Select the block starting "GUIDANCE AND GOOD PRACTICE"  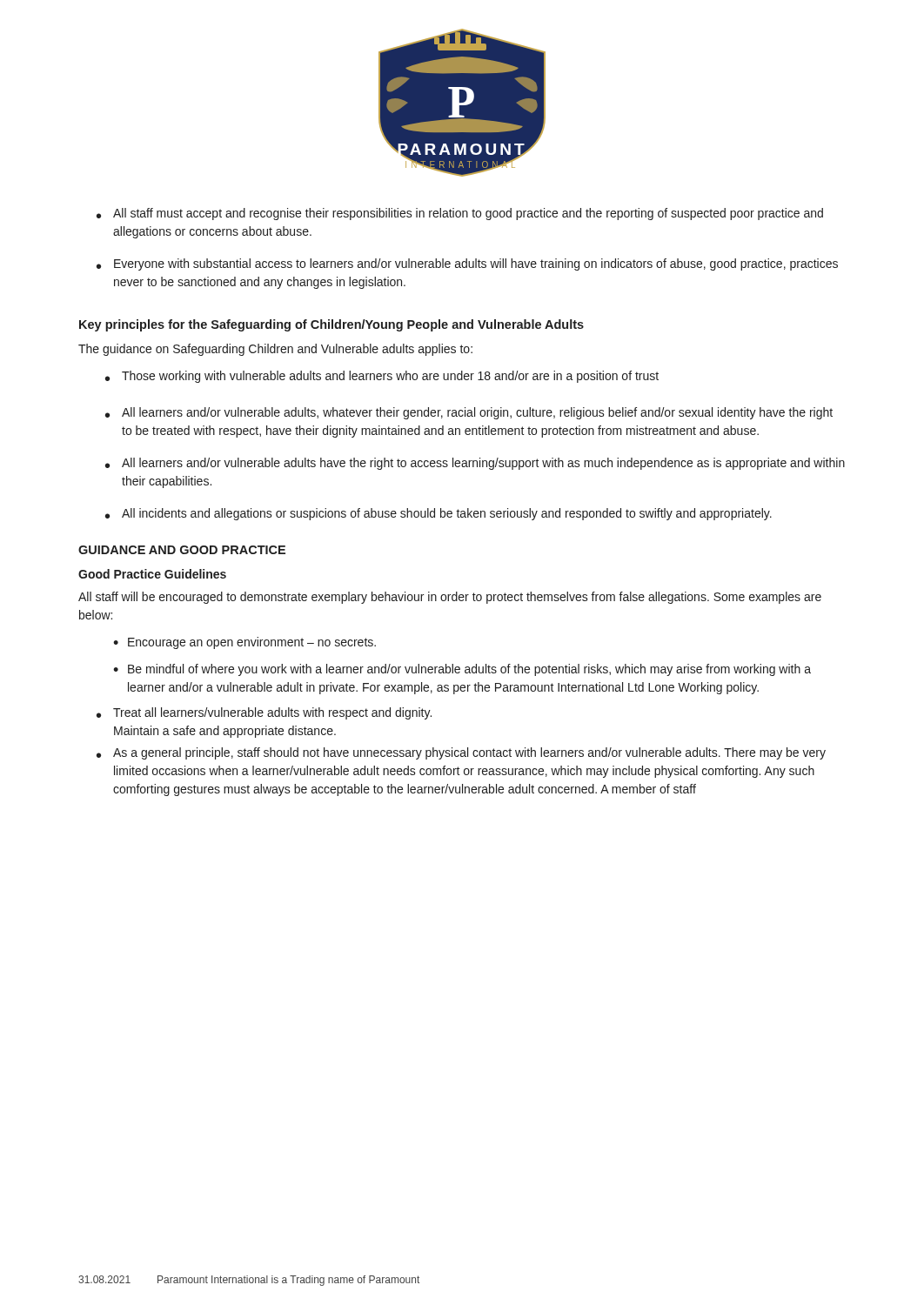(x=182, y=550)
